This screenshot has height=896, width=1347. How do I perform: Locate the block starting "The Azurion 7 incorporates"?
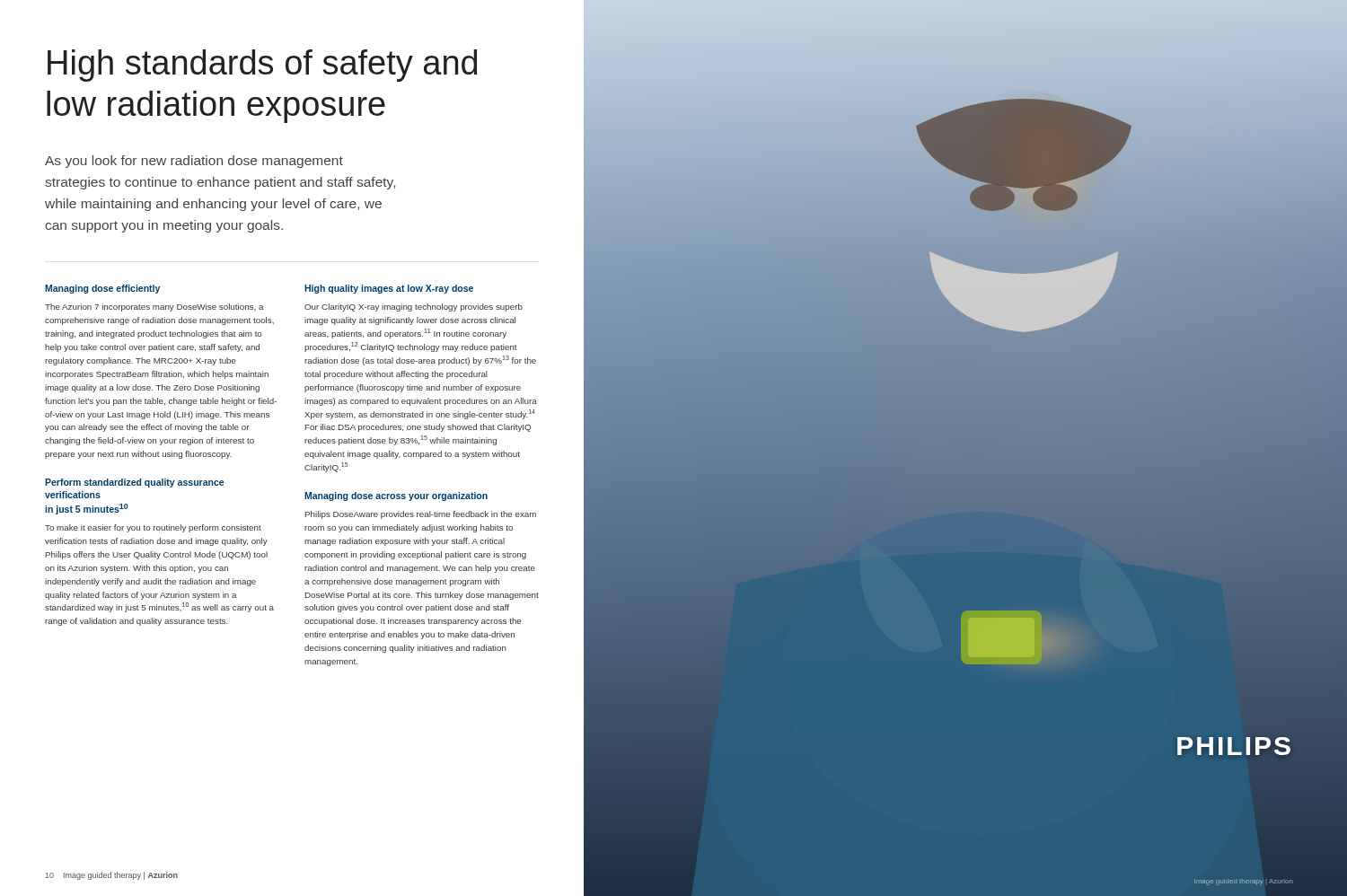(162, 381)
